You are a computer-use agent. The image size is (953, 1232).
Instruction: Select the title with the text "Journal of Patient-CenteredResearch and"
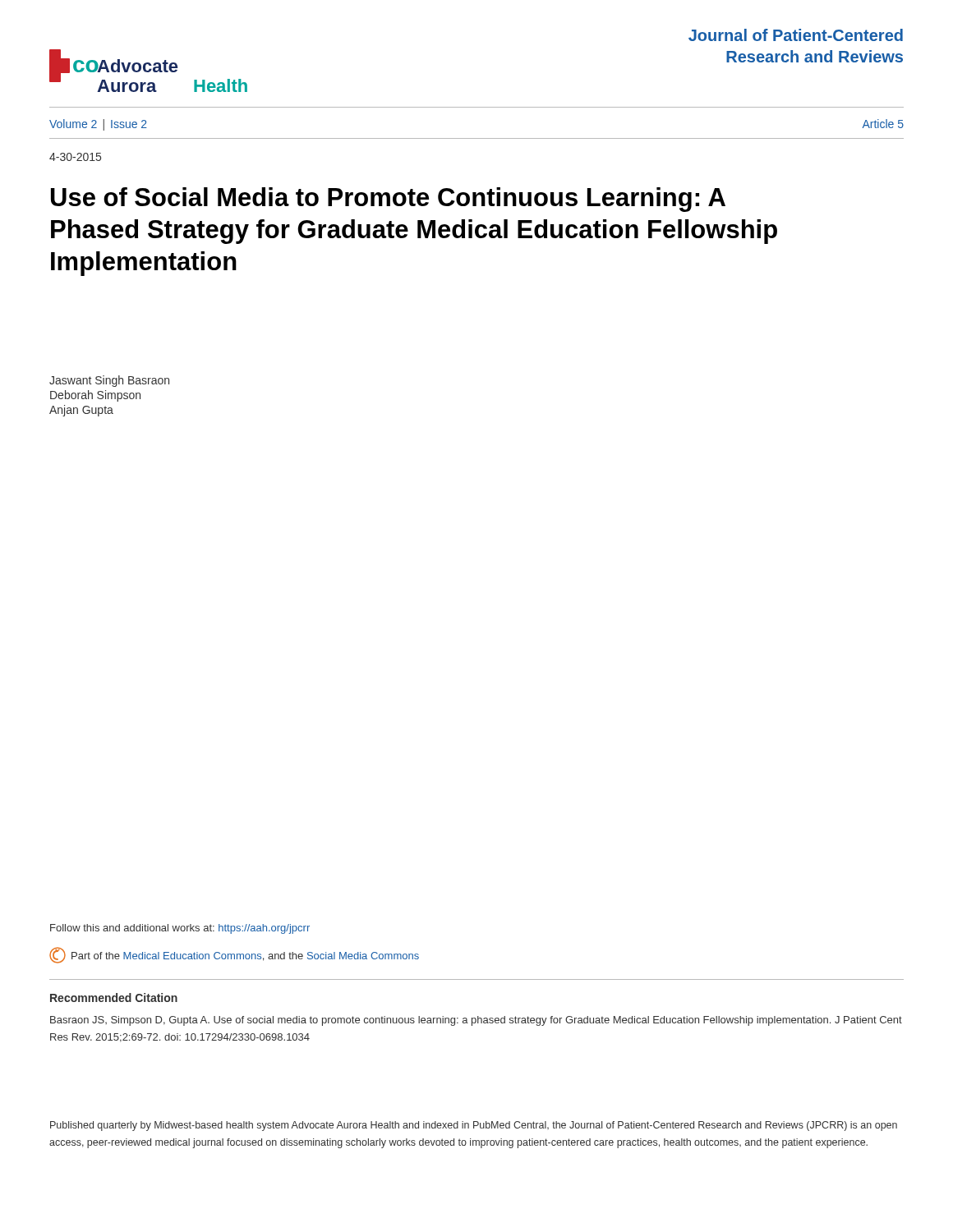744,46
